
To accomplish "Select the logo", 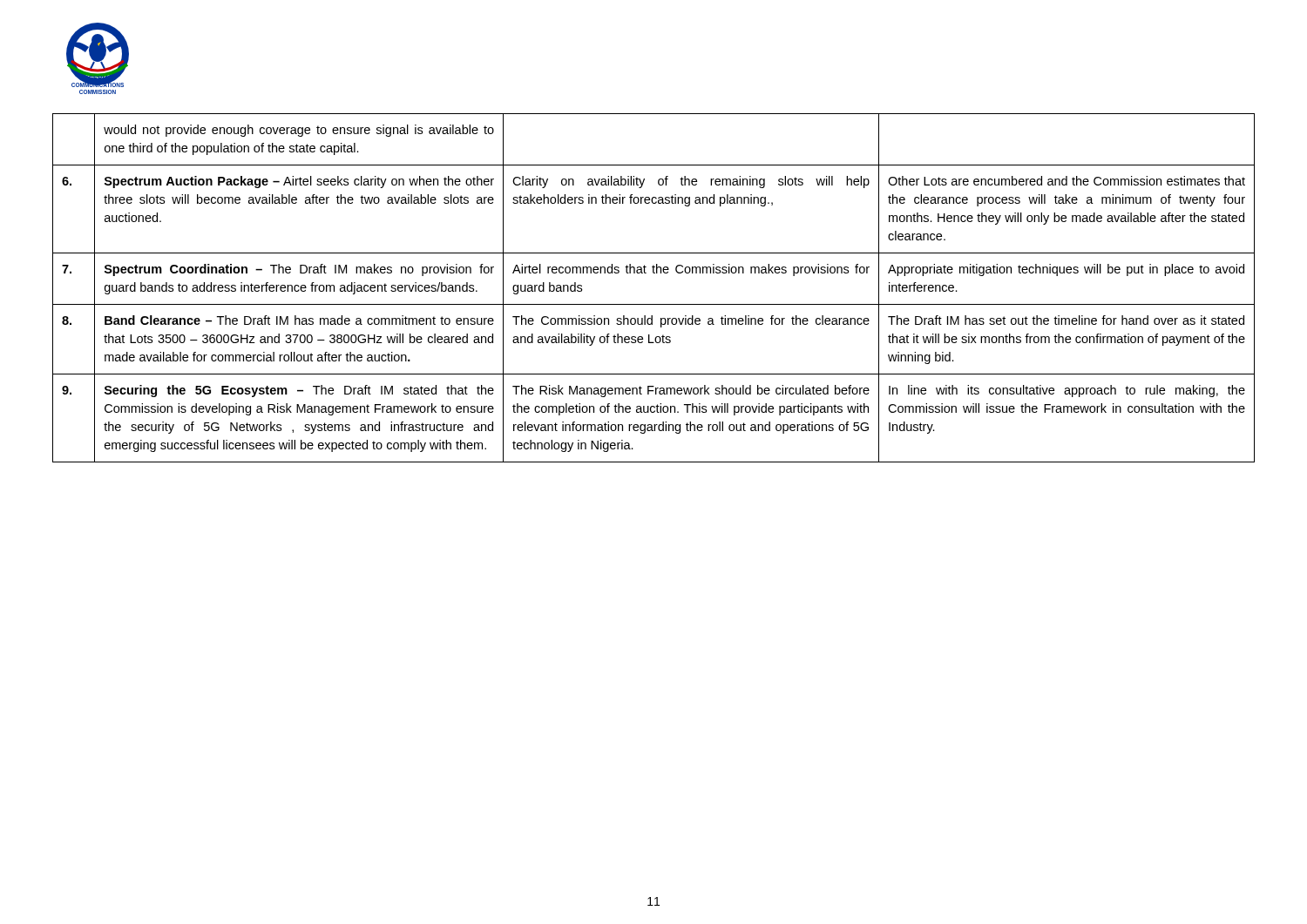I will click(x=98, y=61).
